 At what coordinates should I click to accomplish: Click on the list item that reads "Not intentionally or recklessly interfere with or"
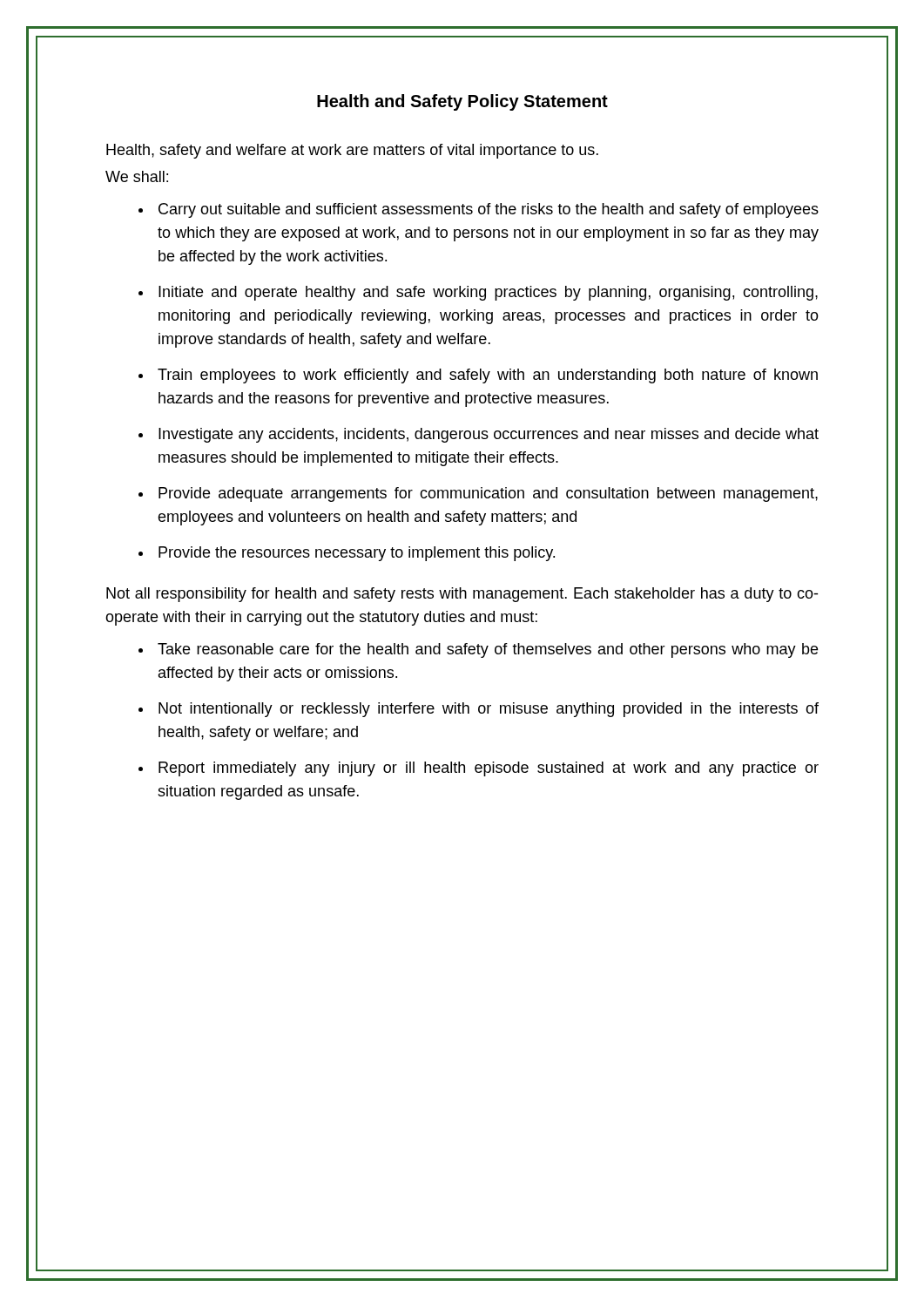tap(488, 720)
